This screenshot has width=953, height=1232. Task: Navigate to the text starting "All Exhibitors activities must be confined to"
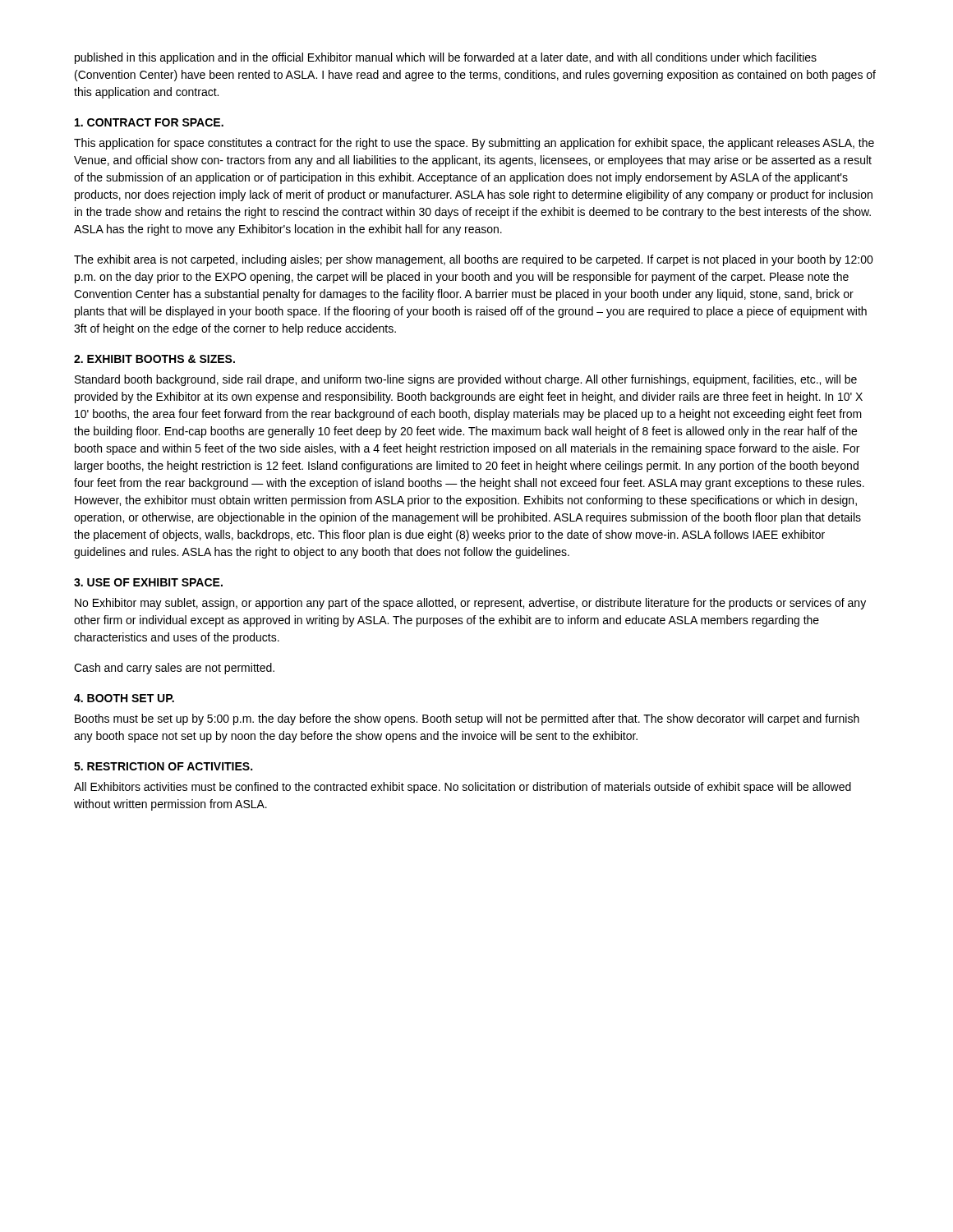(x=463, y=795)
